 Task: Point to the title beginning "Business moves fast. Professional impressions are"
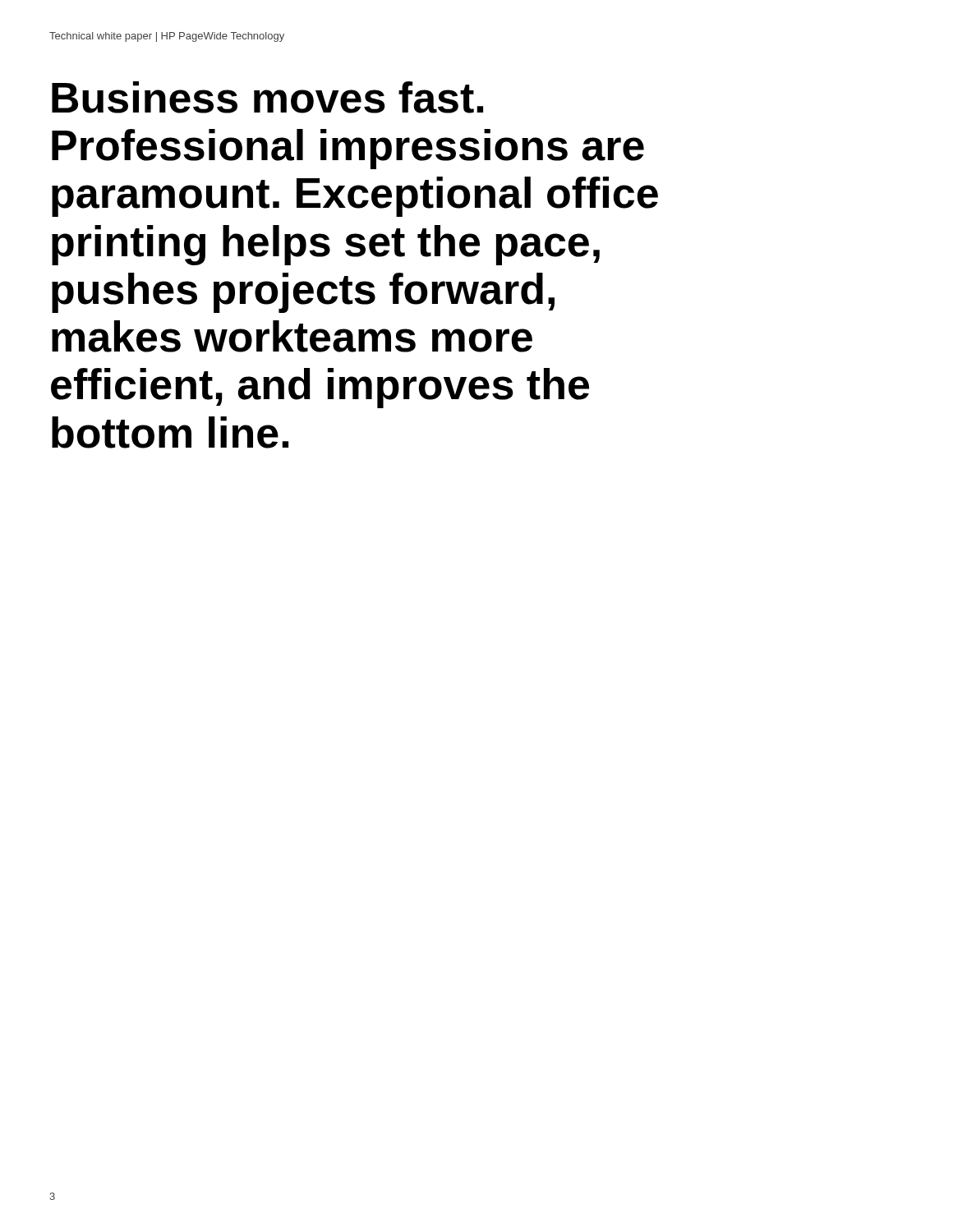pyautogui.click(x=357, y=265)
